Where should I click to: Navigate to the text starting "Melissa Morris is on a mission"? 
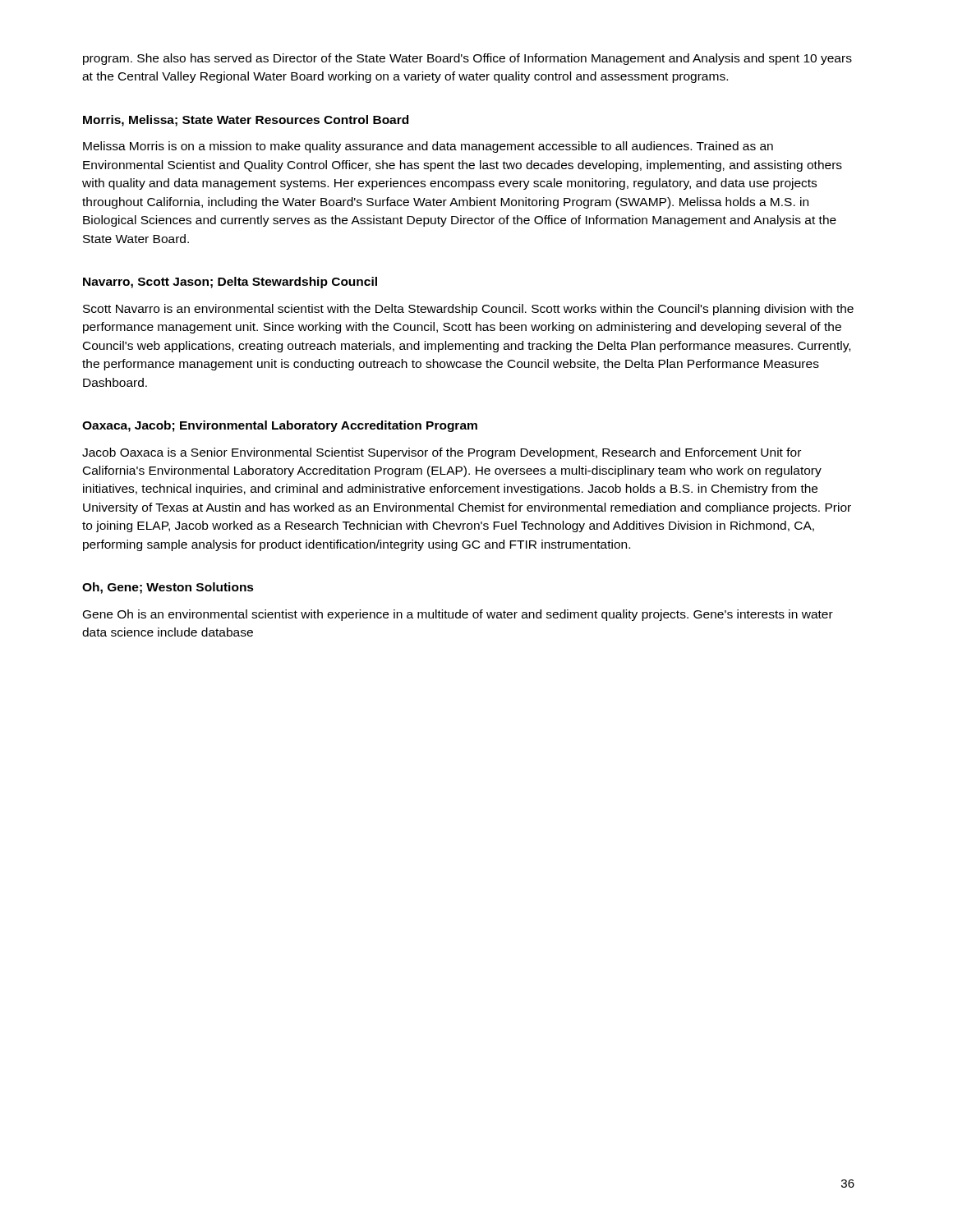[x=462, y=192]
